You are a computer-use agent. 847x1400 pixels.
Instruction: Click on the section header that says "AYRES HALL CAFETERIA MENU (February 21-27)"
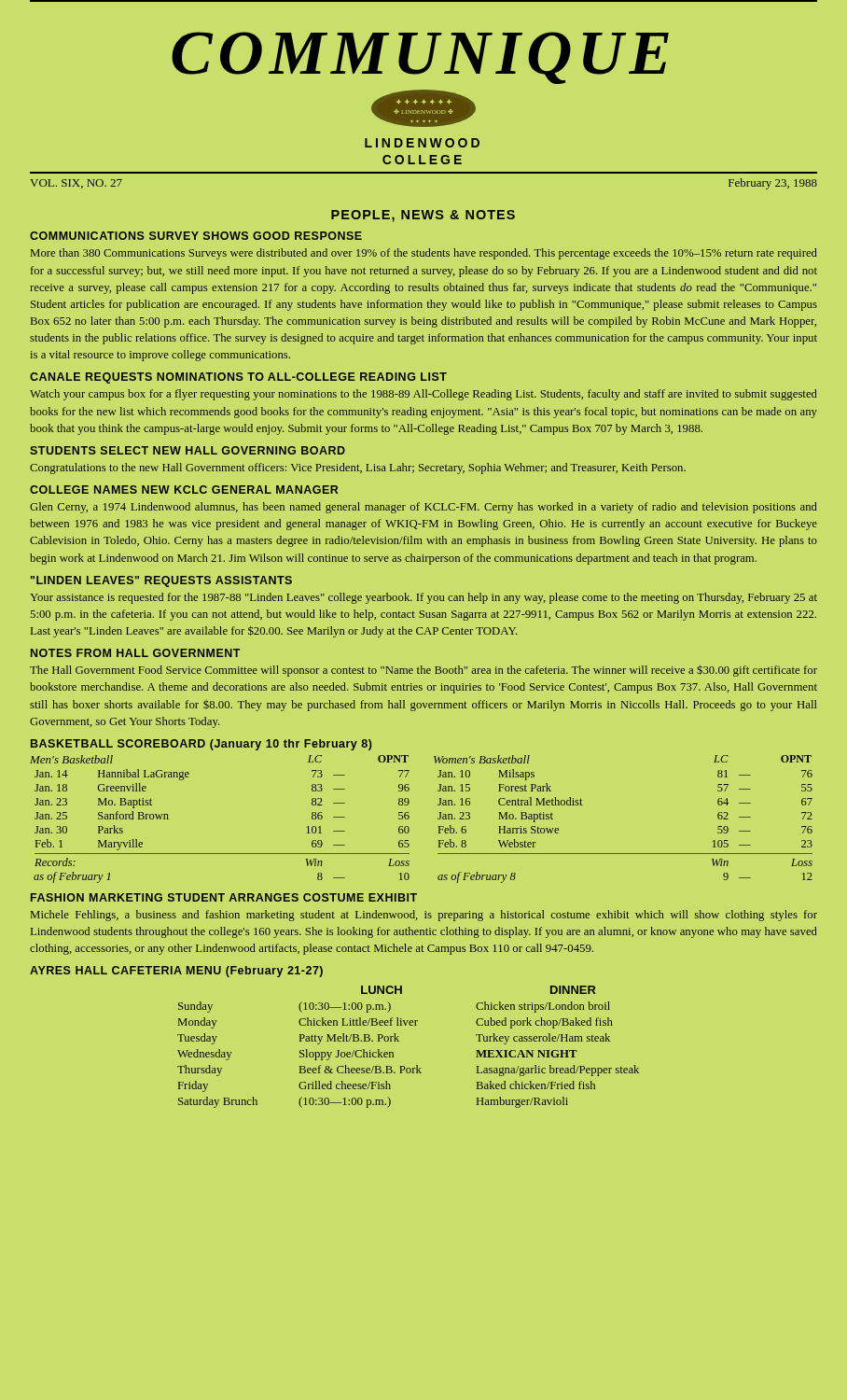click(x=177, y=971)
